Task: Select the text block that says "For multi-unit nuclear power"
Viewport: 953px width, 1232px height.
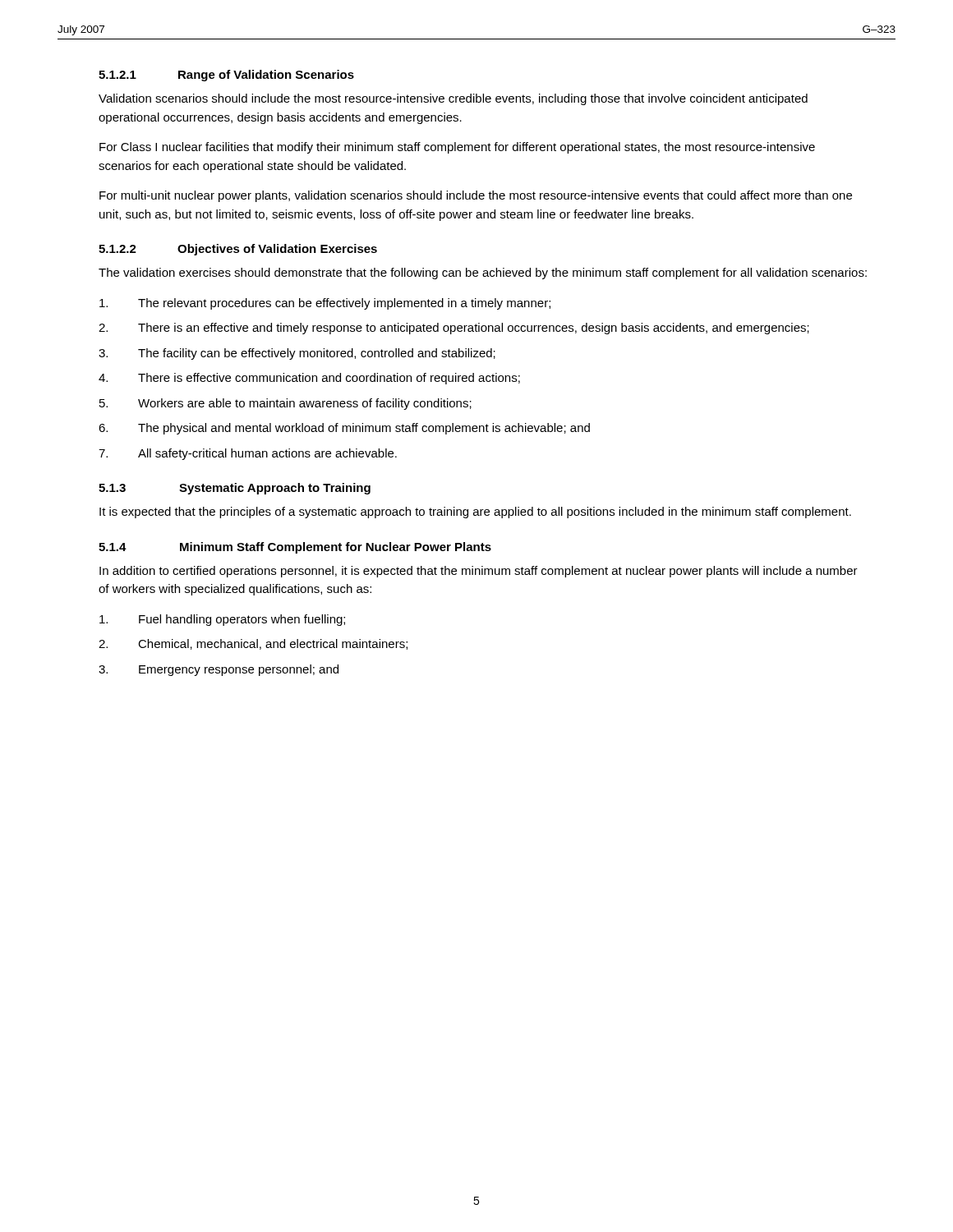Action: click(x=485, y=205)
